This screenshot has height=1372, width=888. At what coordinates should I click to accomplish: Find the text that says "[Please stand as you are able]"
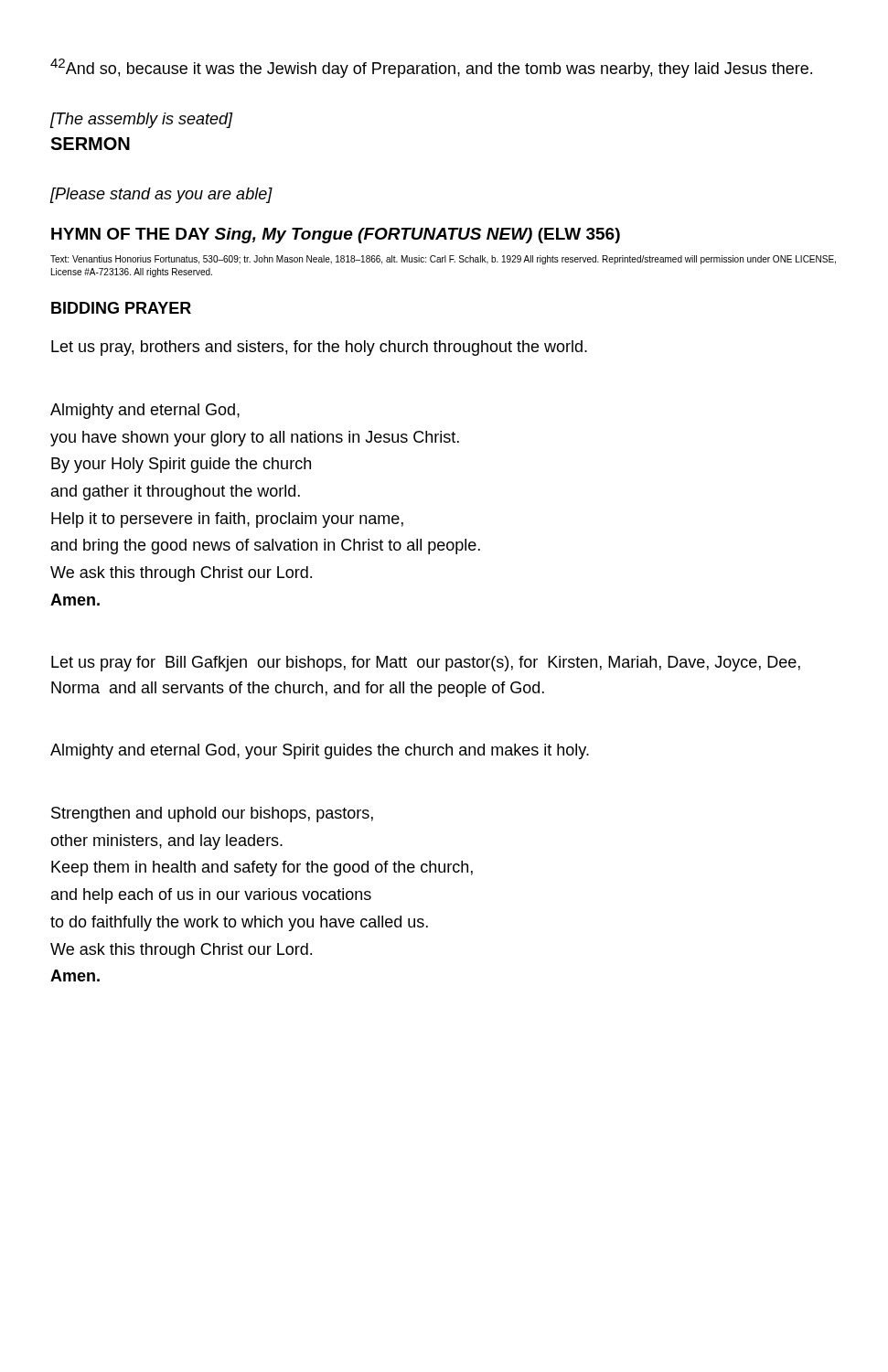(x=161, y=195)
